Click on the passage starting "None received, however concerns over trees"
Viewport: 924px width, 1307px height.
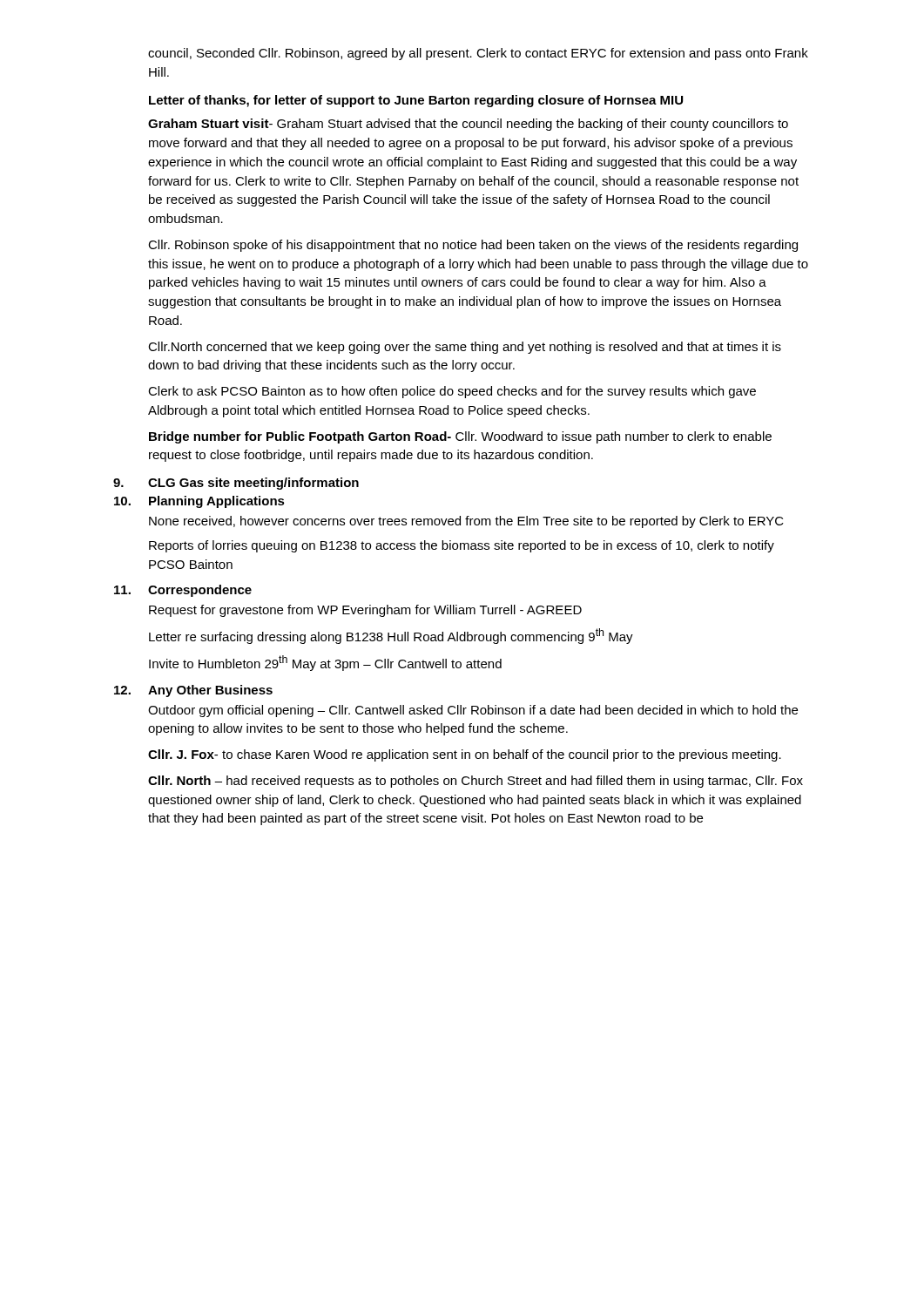tap(479, 521)
